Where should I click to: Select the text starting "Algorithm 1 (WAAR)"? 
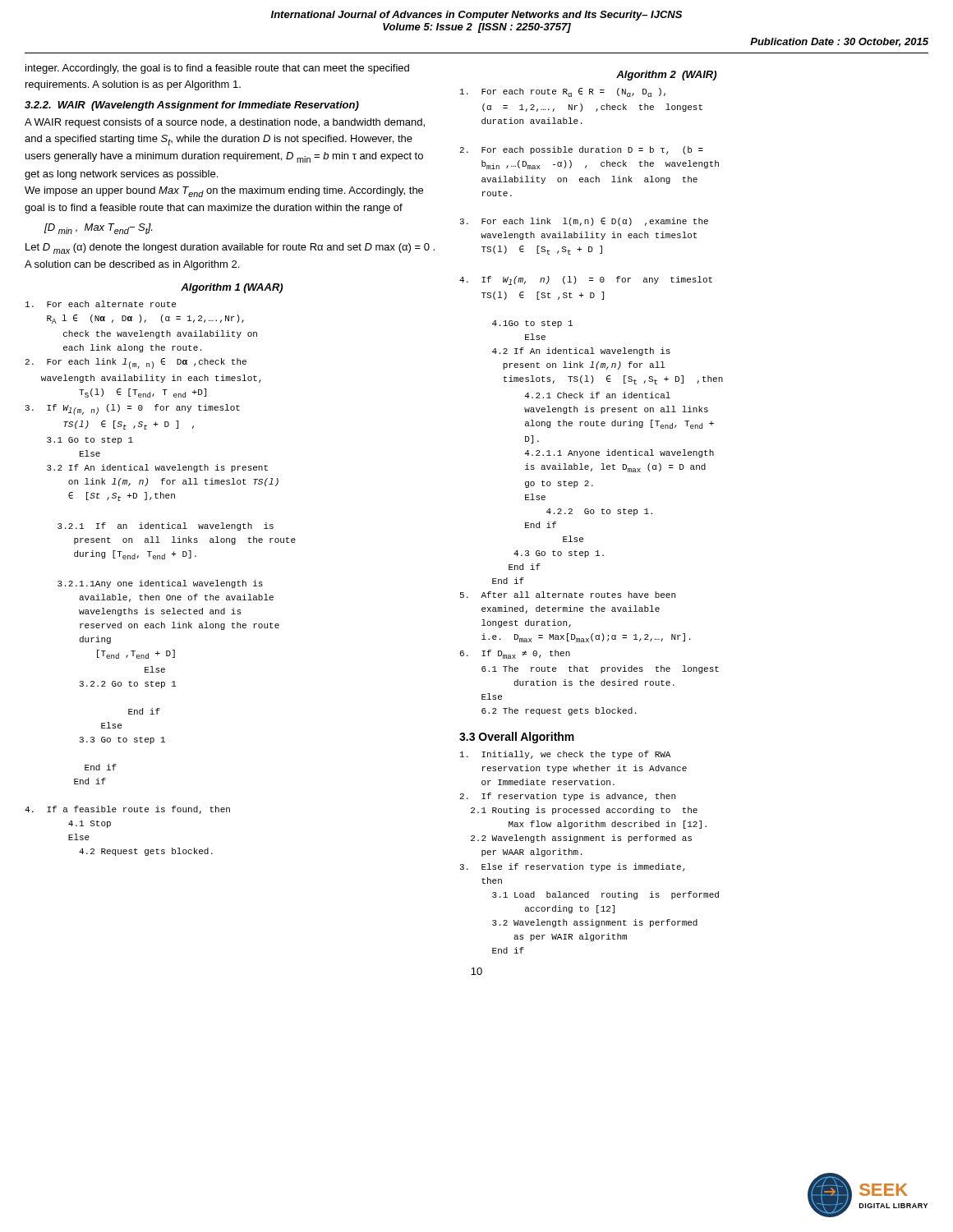232,287
